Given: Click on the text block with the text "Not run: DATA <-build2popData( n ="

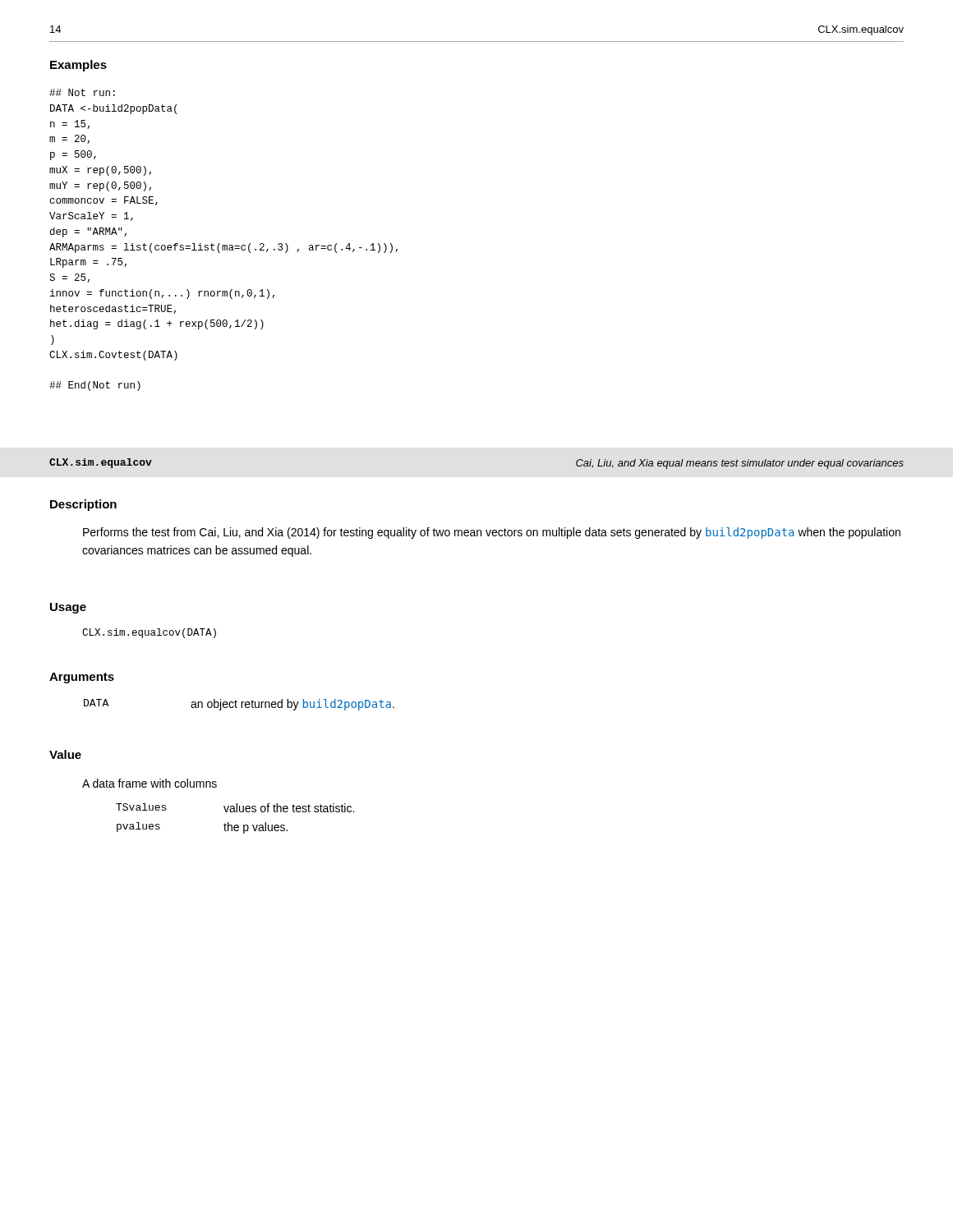Looking at the screenshot, I should (82, 92).
